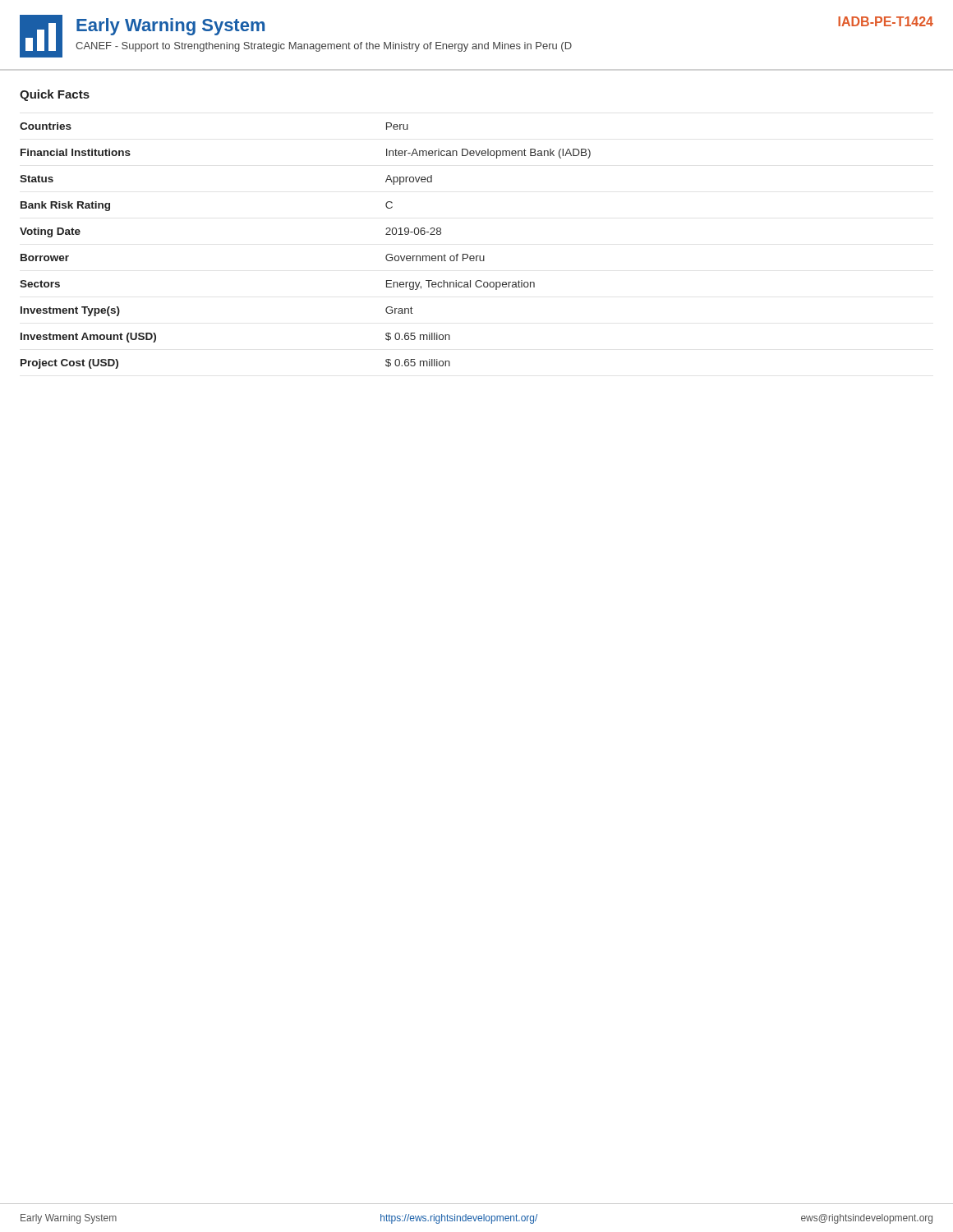
Task: Locate the text block starting "Quick Facts"
Action: tap(55, 94)
